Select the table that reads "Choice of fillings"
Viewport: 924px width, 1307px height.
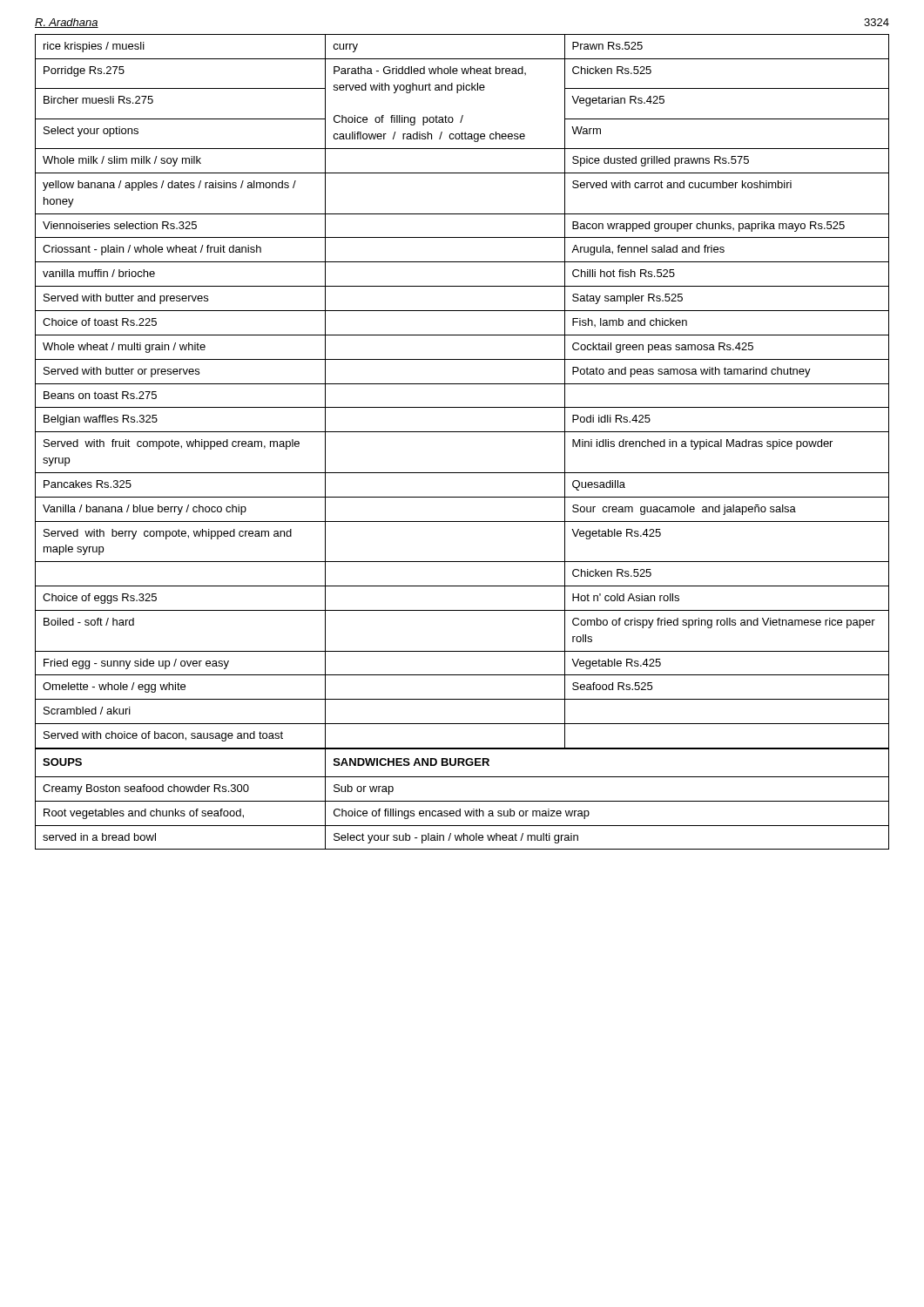coord(462,799)
